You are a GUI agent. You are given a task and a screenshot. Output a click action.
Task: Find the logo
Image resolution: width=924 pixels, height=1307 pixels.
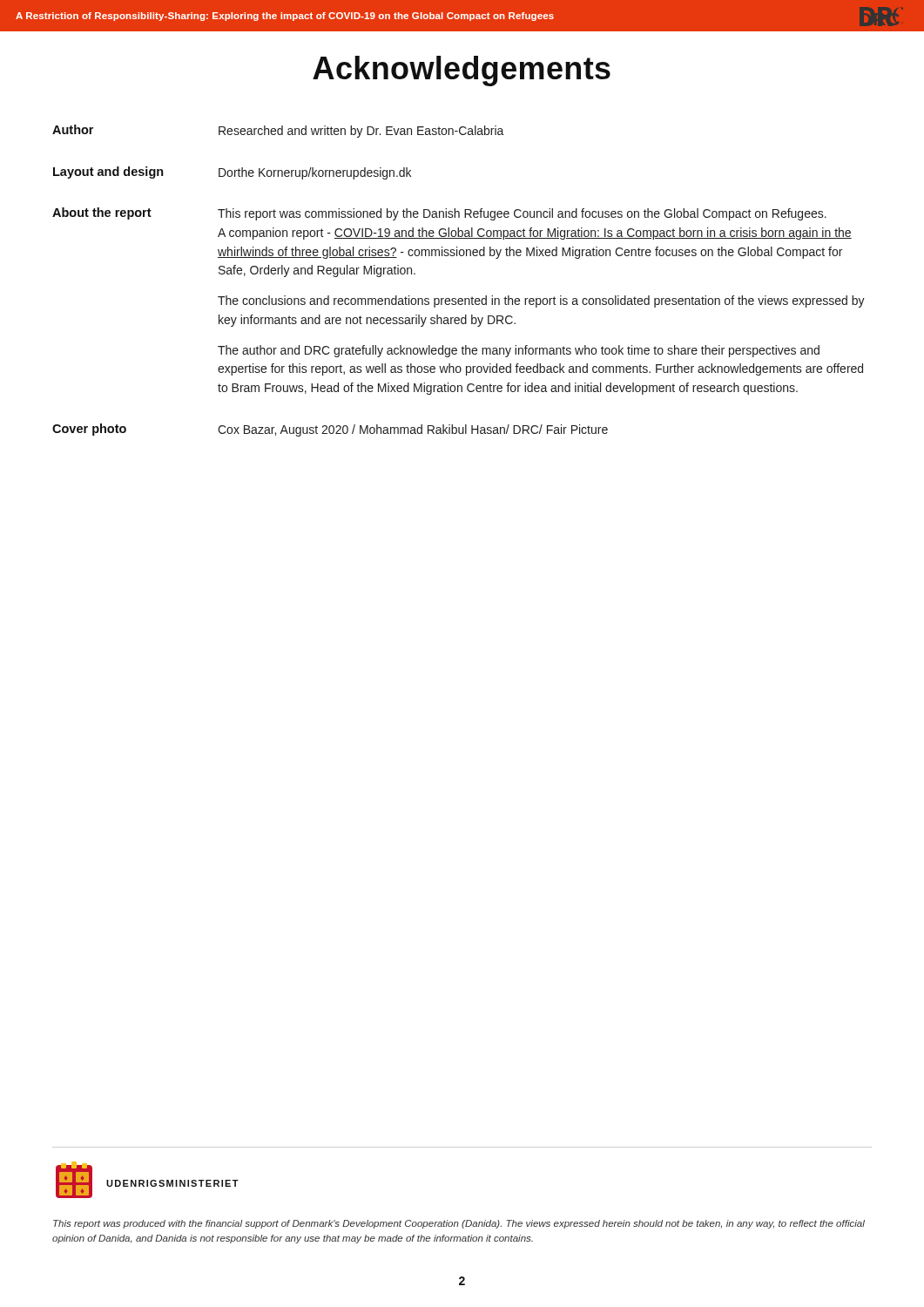(462, 1183)
